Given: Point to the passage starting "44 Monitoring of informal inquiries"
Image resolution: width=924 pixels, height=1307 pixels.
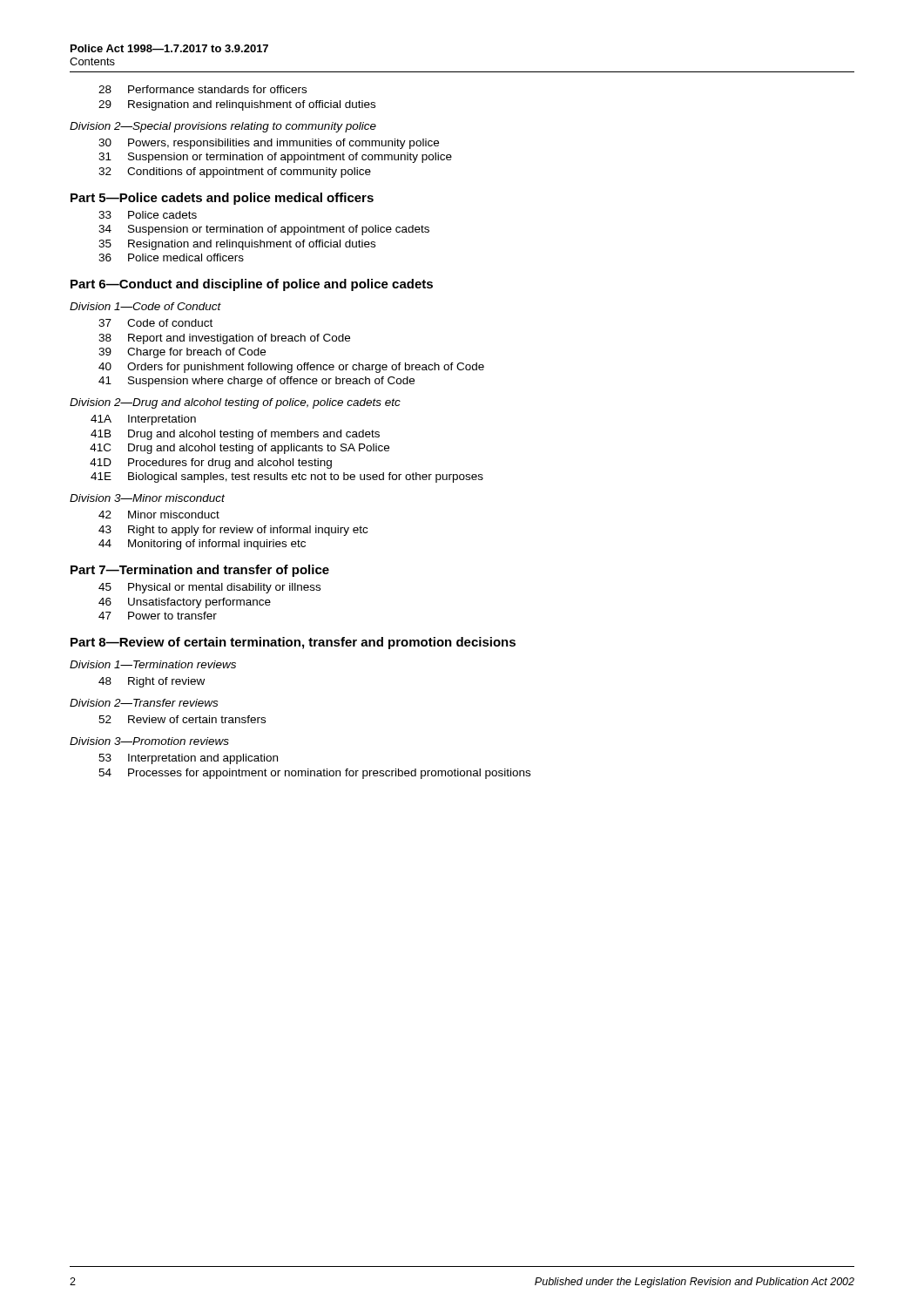Looking at the screenshot, I should coord(202,545).
